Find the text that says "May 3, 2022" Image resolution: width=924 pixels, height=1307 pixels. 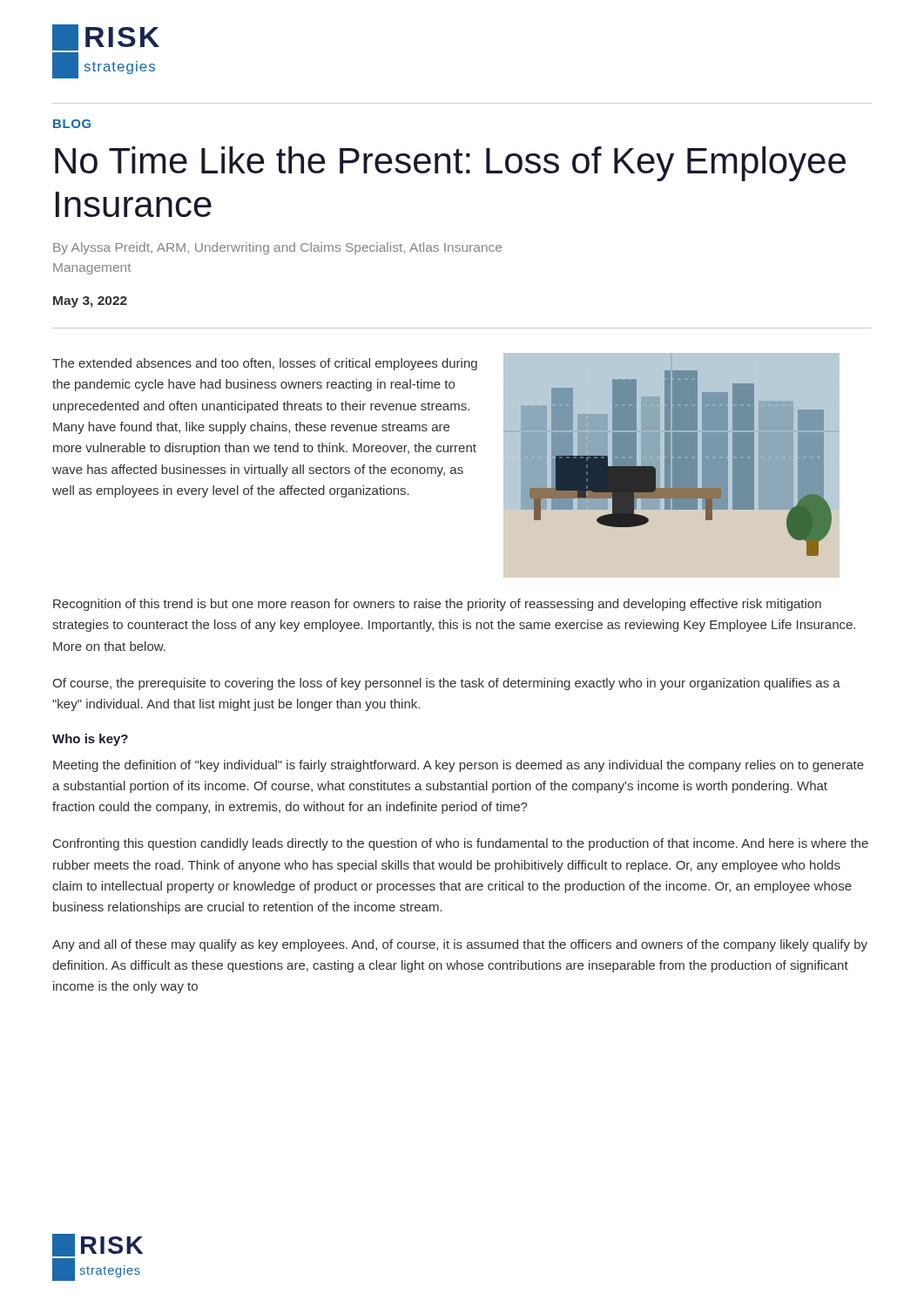click(x=90, y=302)
